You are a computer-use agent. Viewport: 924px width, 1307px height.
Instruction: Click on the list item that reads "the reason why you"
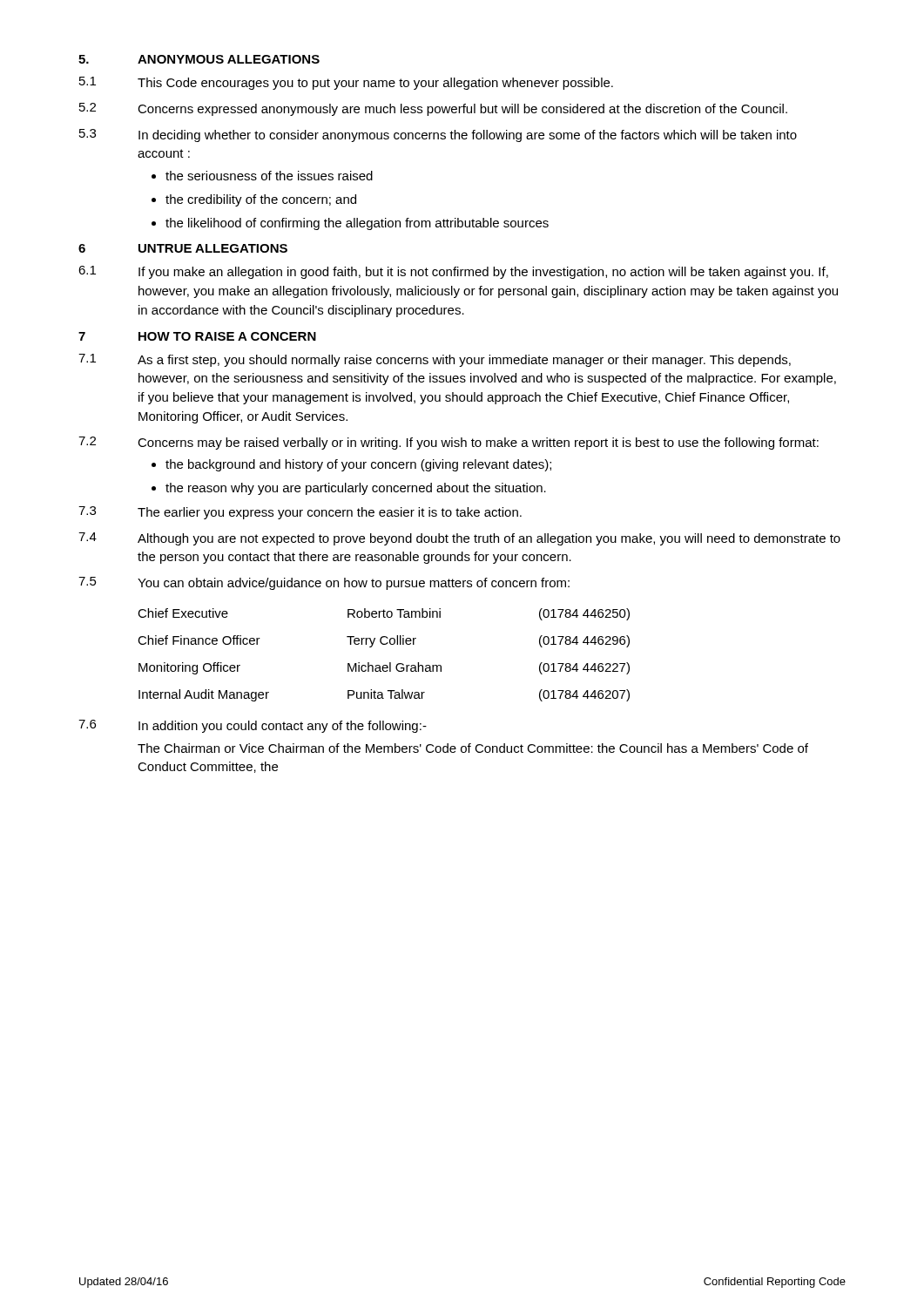coord(356,488)
